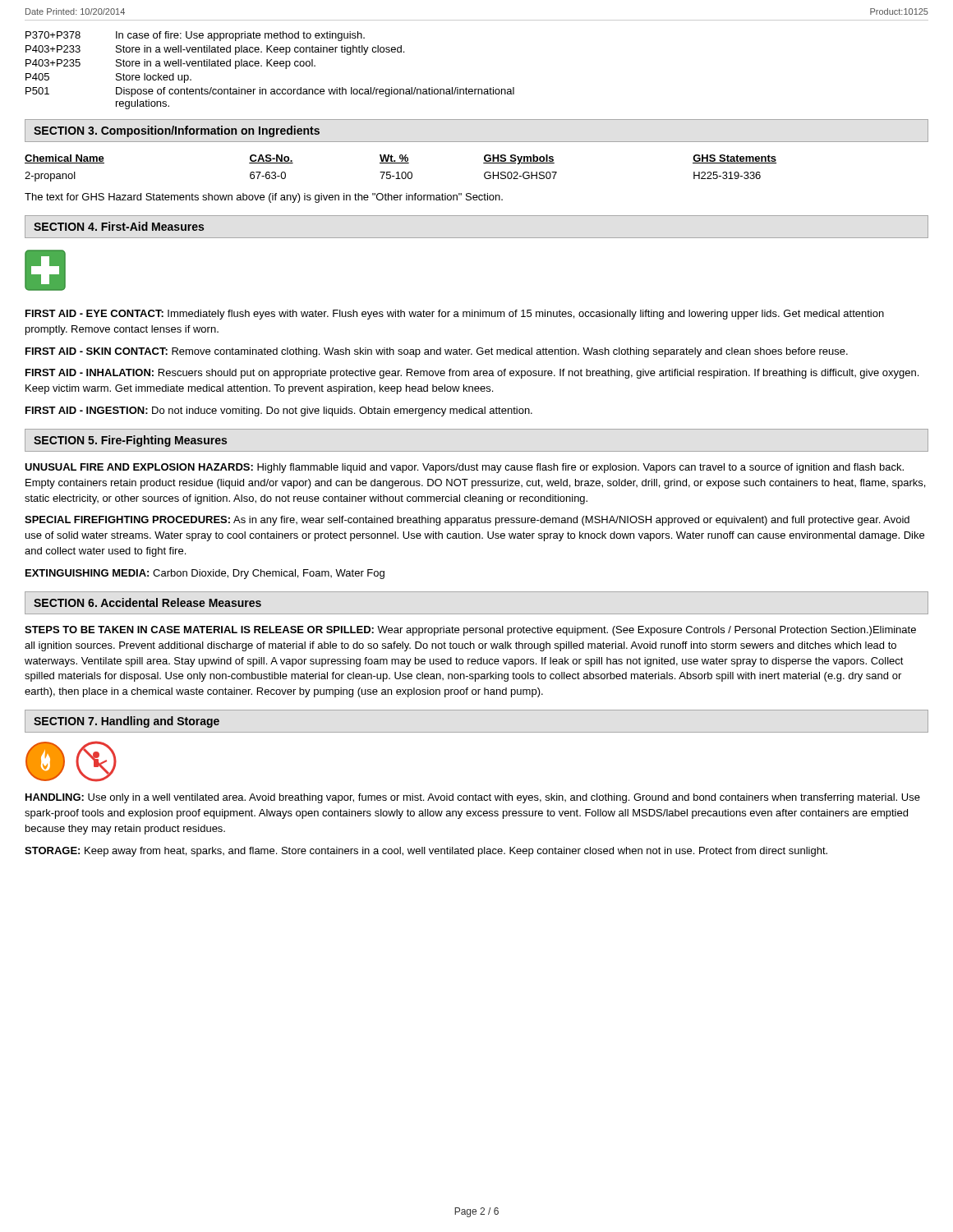Point to the block beginning "The text for GHS"

[x=264, y=197]
